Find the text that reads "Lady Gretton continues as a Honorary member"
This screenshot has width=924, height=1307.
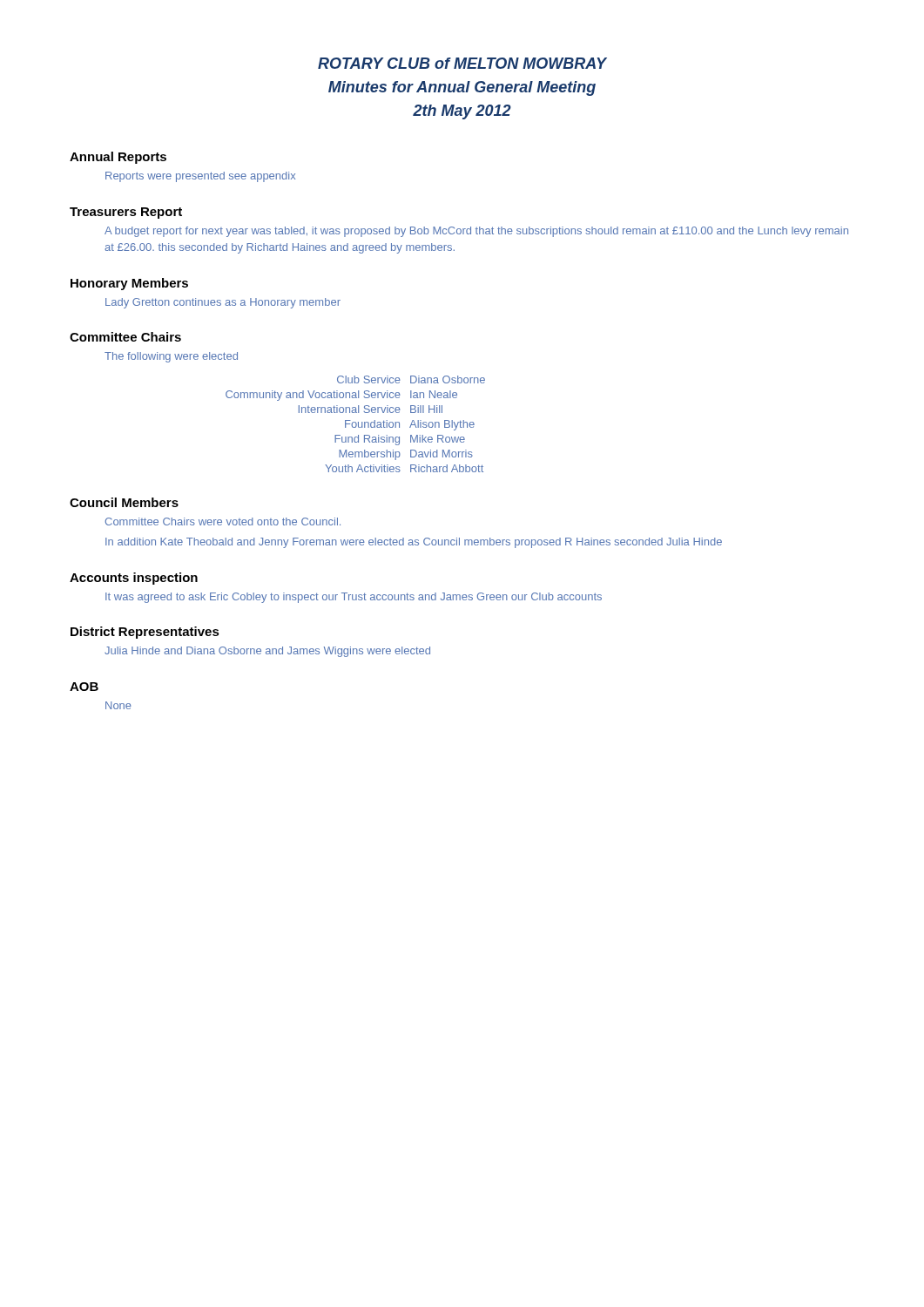tap(222, 302)
